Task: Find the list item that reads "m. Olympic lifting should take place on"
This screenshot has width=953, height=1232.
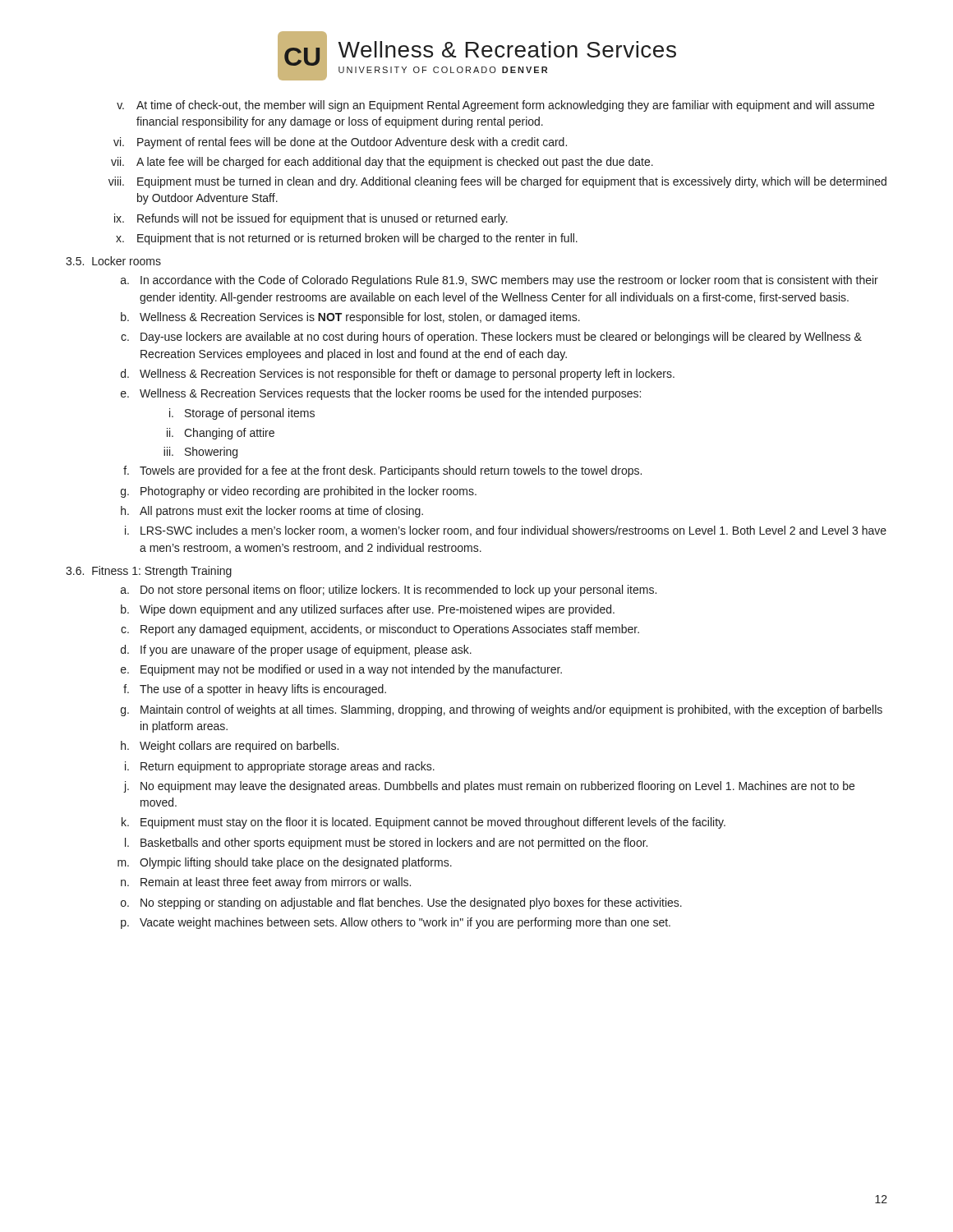Action: pos(285,863)
